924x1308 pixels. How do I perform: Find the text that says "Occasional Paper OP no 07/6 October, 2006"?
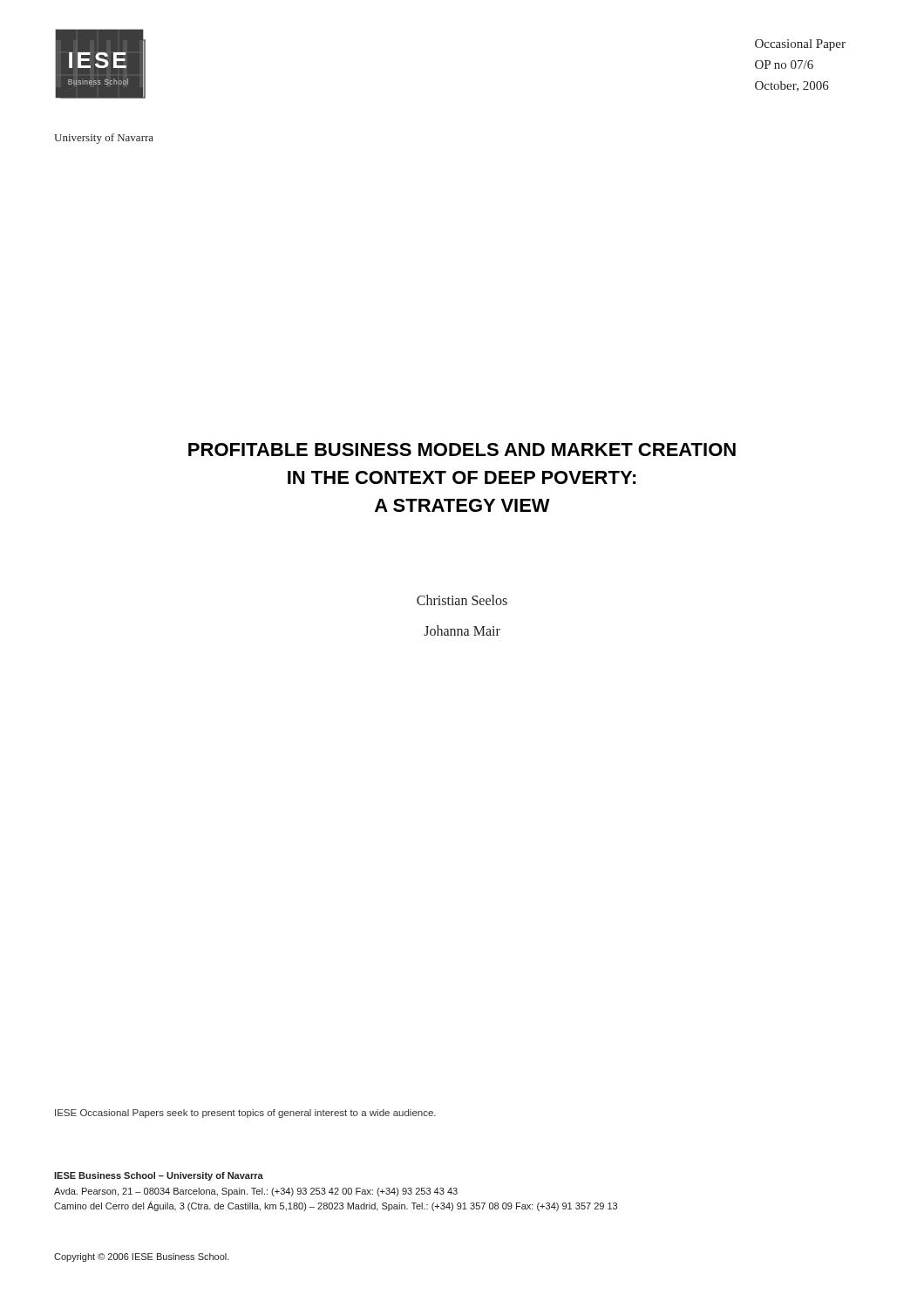(800, 65)
